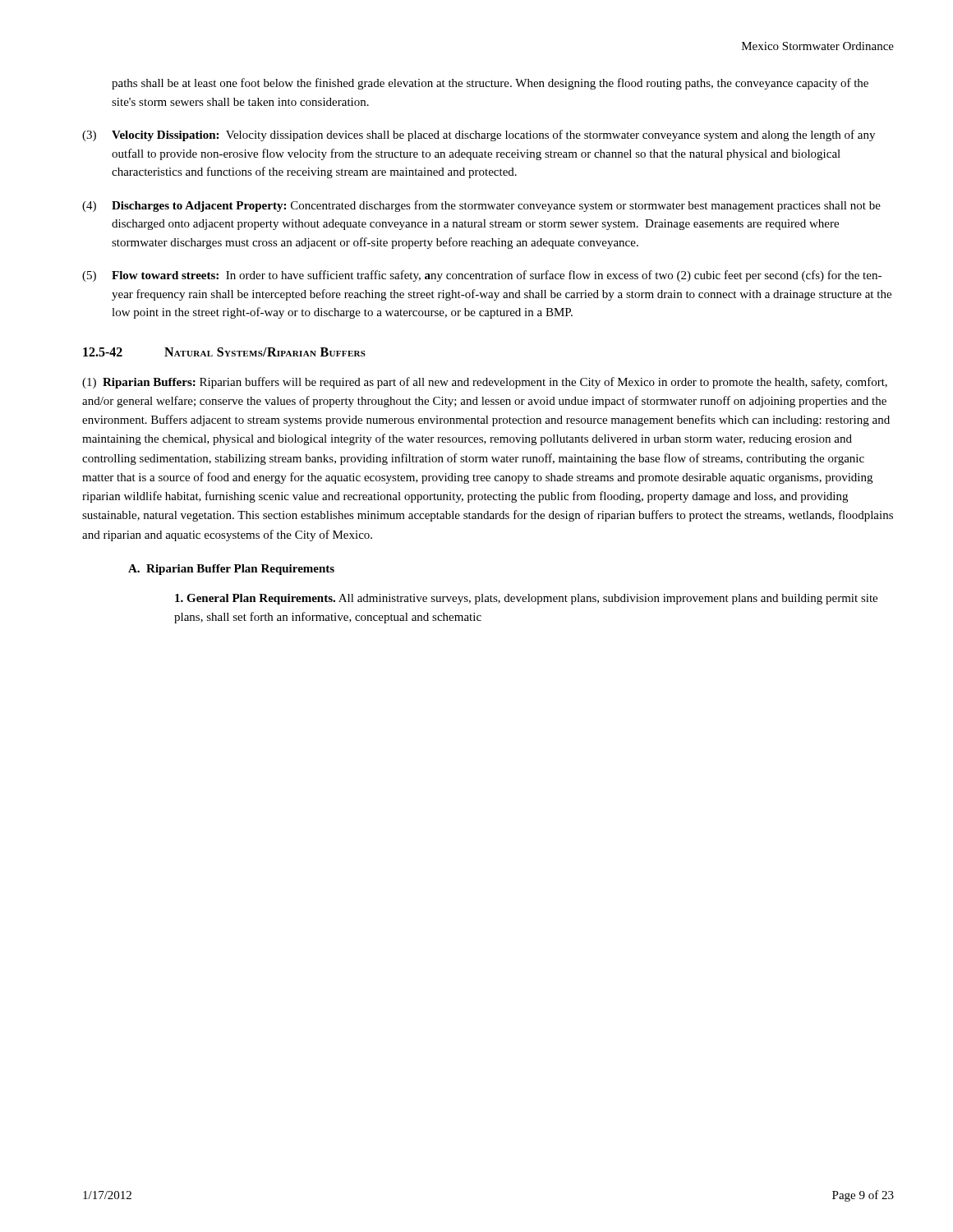Find the block on this page that starts "General Plan Requirements. All administrative surveys,"

[526, 607]
